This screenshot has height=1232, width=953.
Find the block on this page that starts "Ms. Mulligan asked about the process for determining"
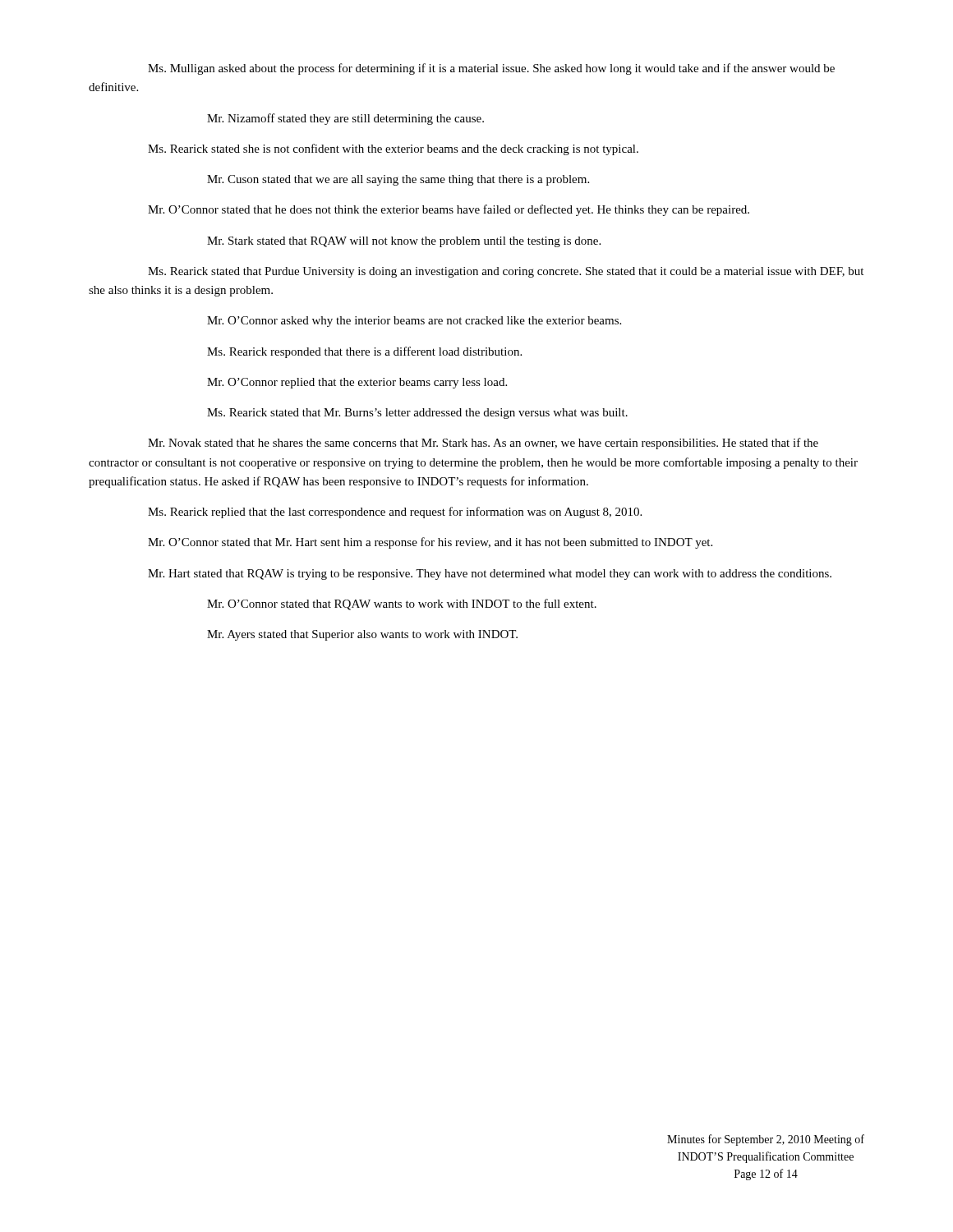(462, 78)
